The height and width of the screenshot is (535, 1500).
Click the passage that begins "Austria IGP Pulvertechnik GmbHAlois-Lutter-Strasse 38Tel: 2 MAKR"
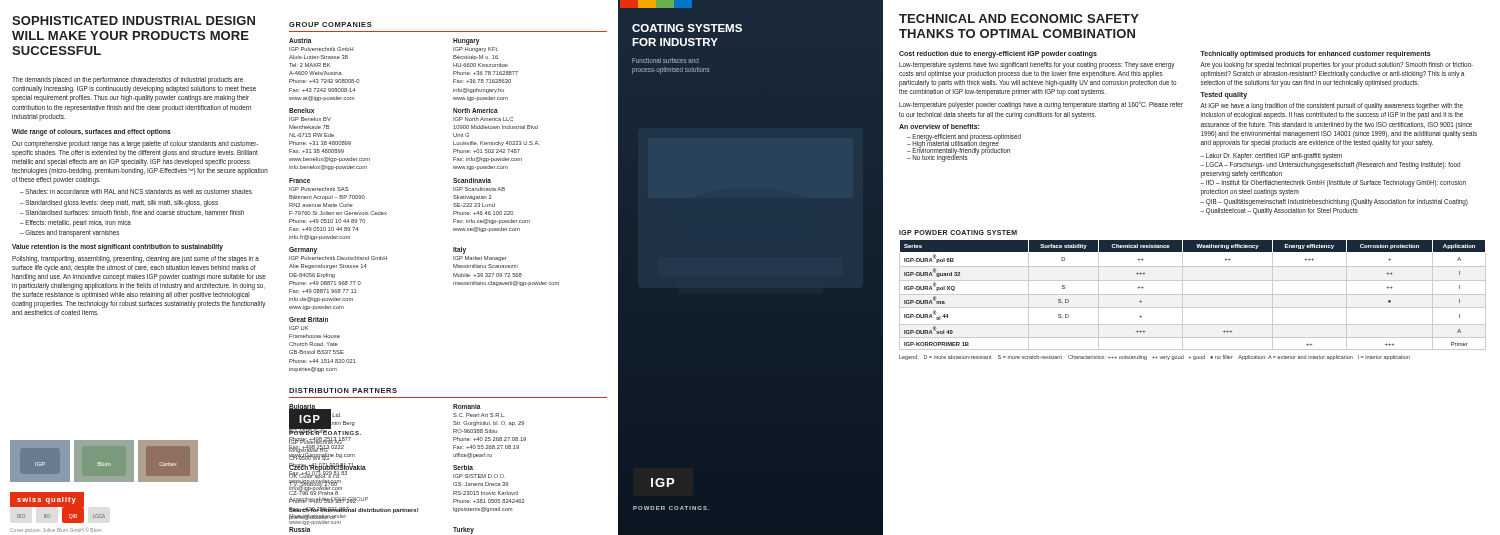point(300,40)
